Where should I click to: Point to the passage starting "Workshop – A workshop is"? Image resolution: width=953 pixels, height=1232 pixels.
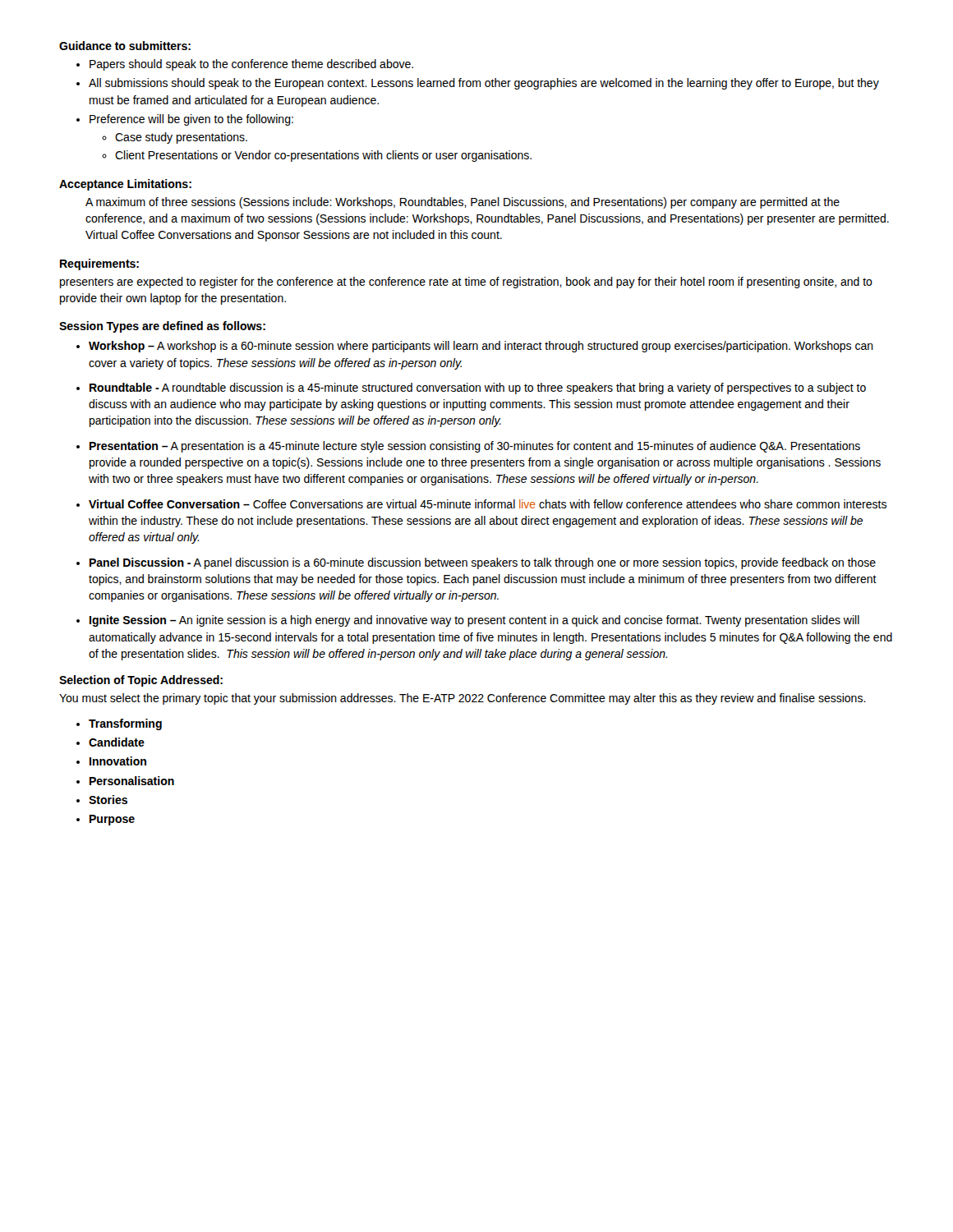coord(481,354)
